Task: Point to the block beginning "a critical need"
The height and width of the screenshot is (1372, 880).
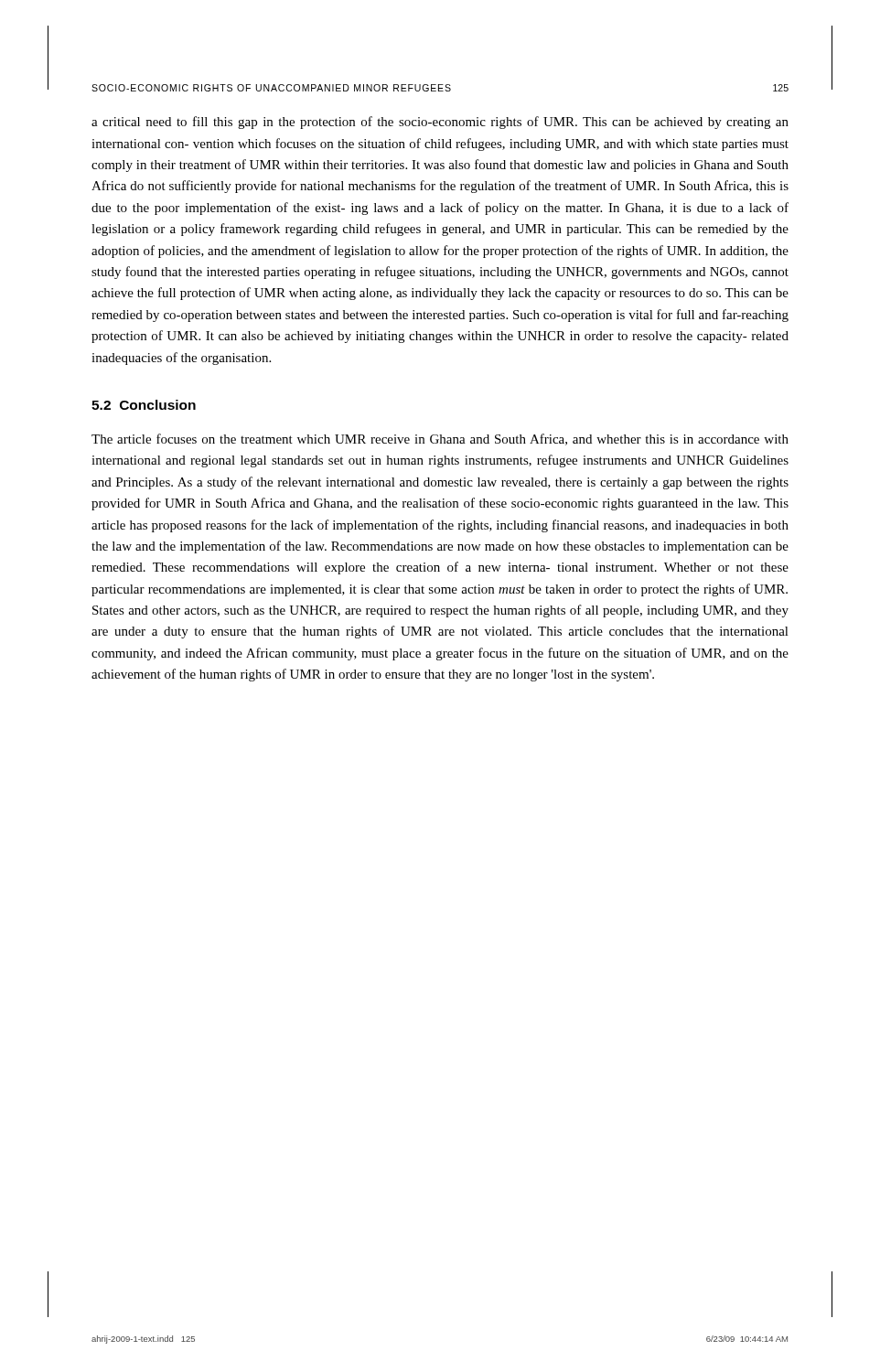Action: pos(440,240)
